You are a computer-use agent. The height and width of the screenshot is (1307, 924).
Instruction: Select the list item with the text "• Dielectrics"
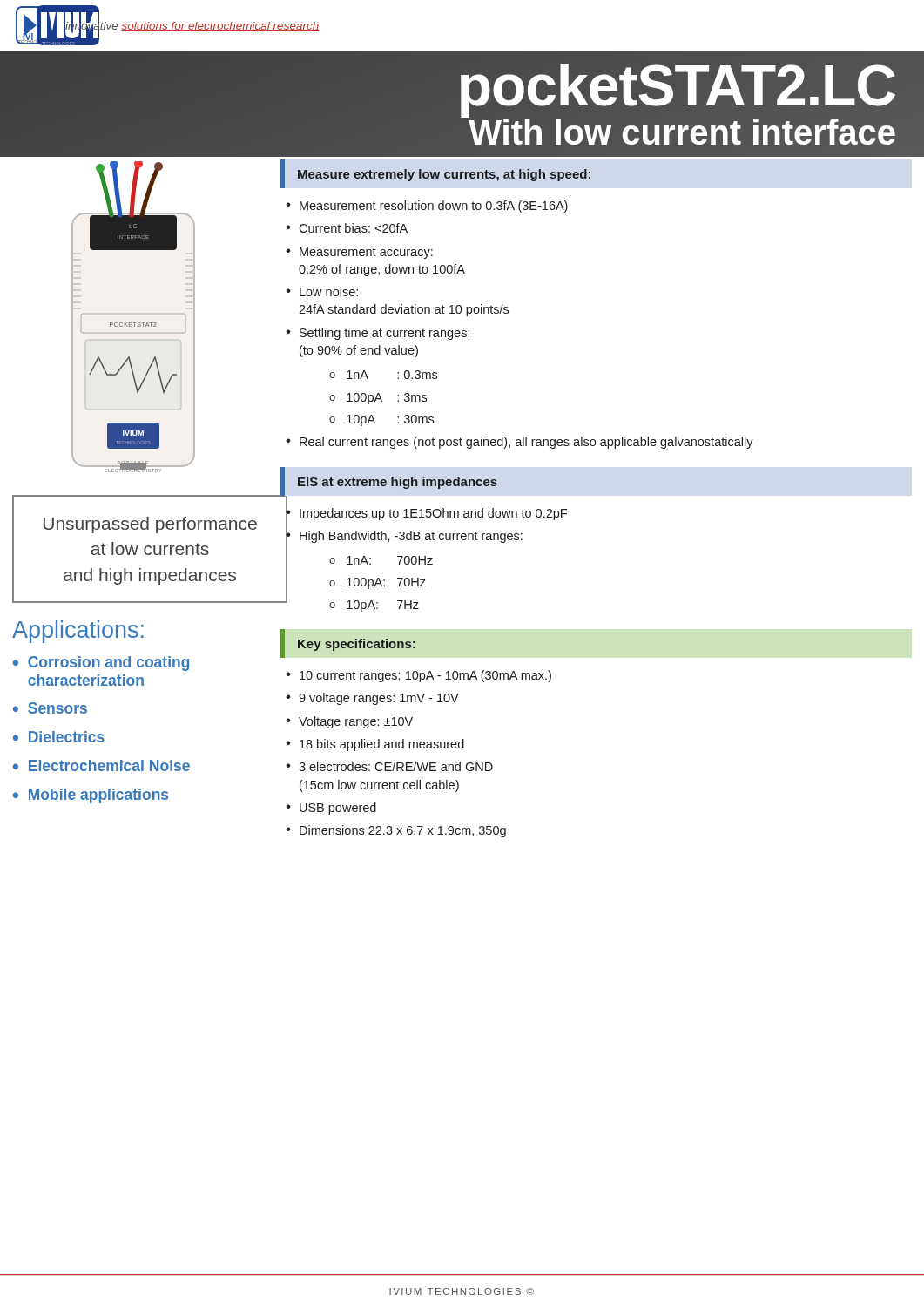tap(58, 738)
